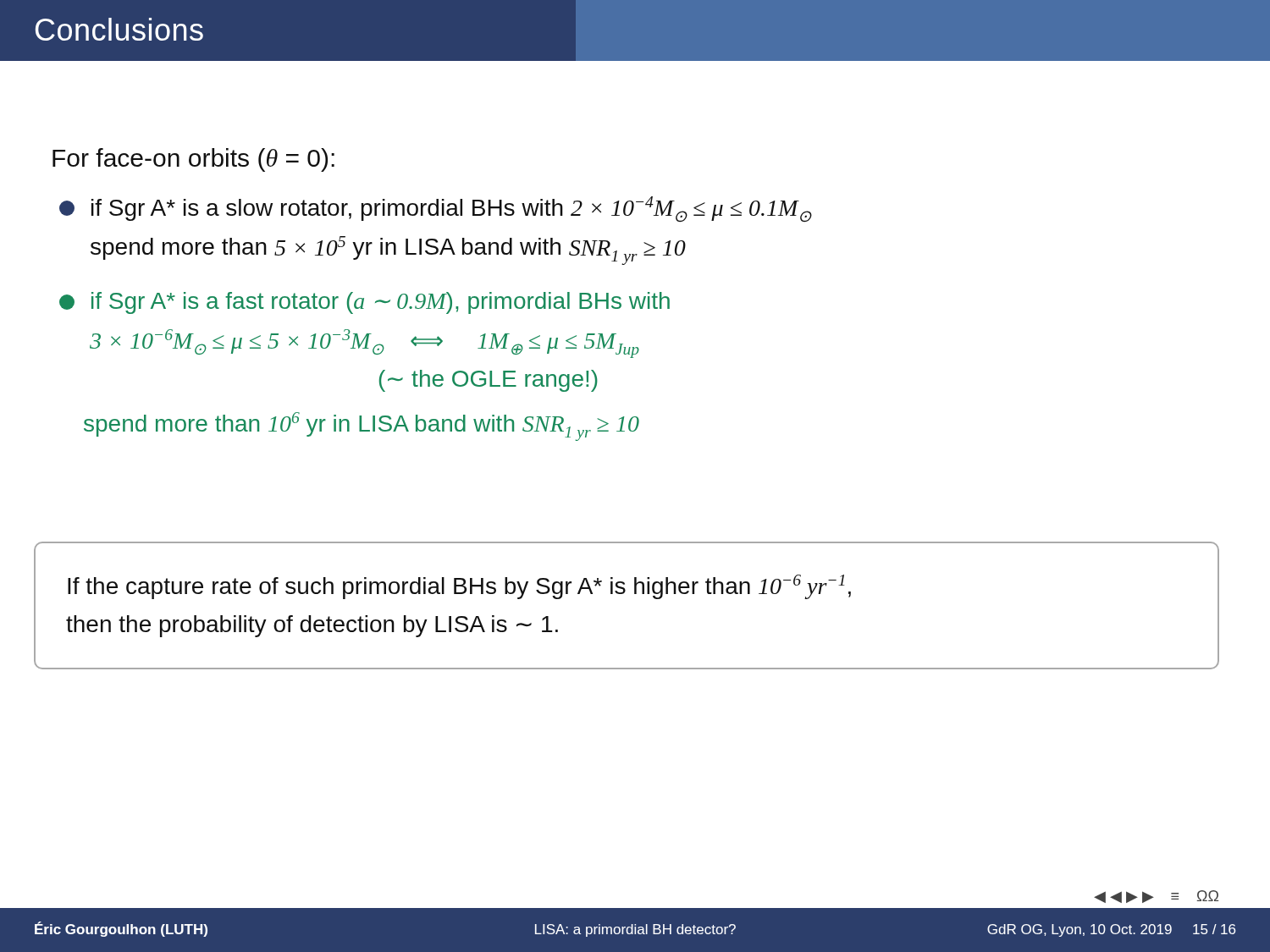Select the text starting "If the capture rate"
This screenshot has height=952, width=1270.
[x=459, y=604]
